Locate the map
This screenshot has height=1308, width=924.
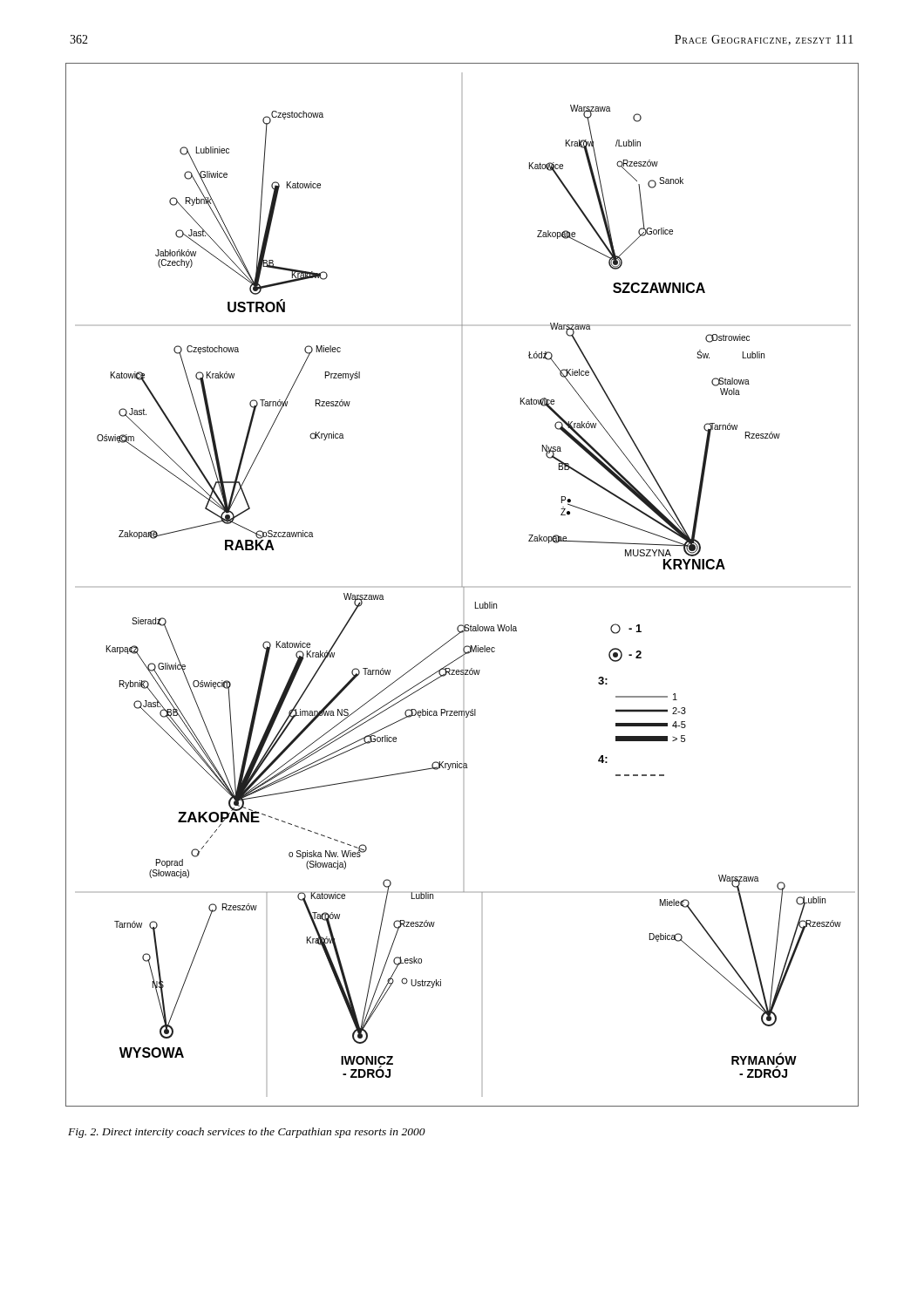point(462,585)
